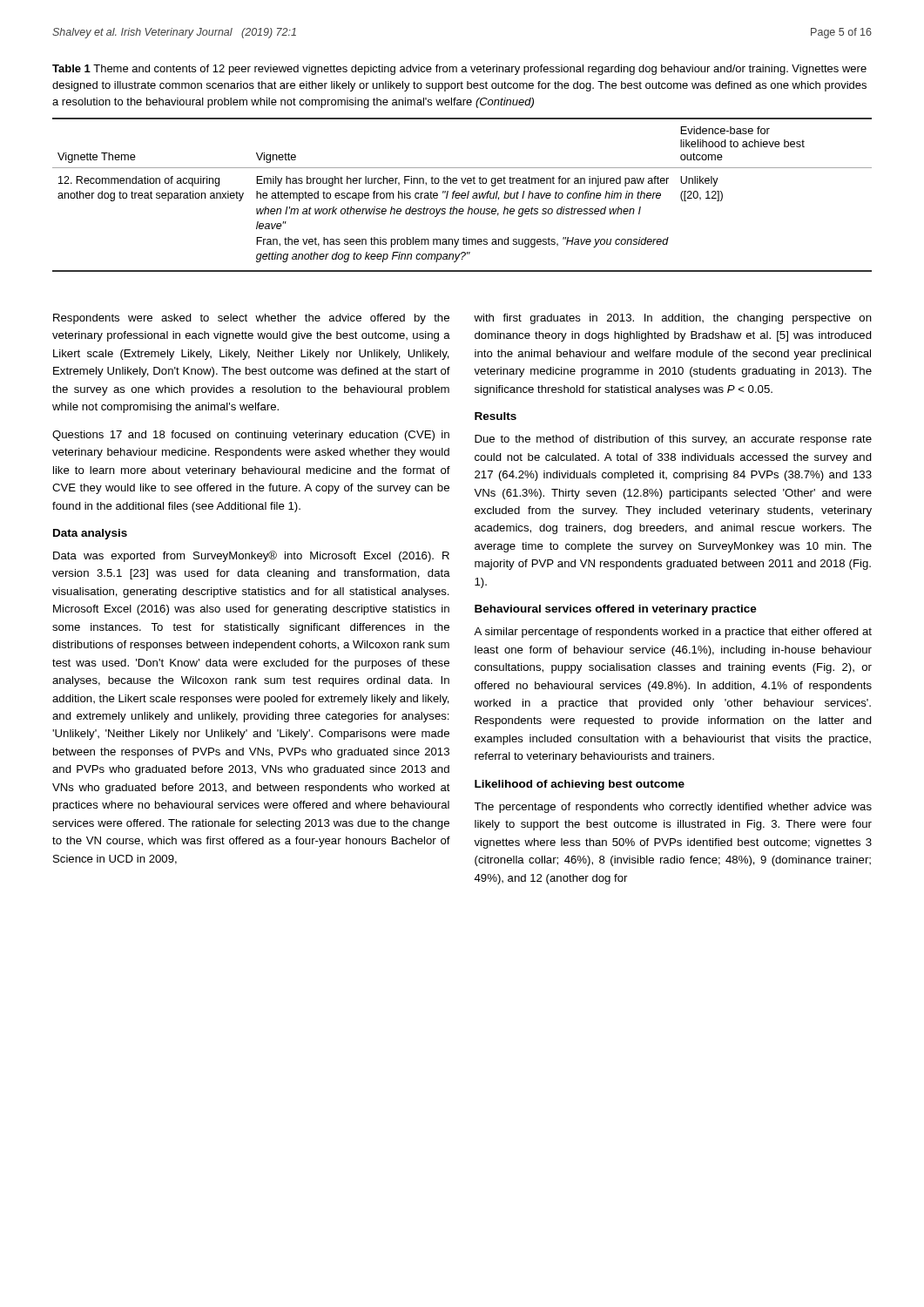Select the table that reads "Vignette Theme"
The image size is (924, 1307).
(462, 194)
